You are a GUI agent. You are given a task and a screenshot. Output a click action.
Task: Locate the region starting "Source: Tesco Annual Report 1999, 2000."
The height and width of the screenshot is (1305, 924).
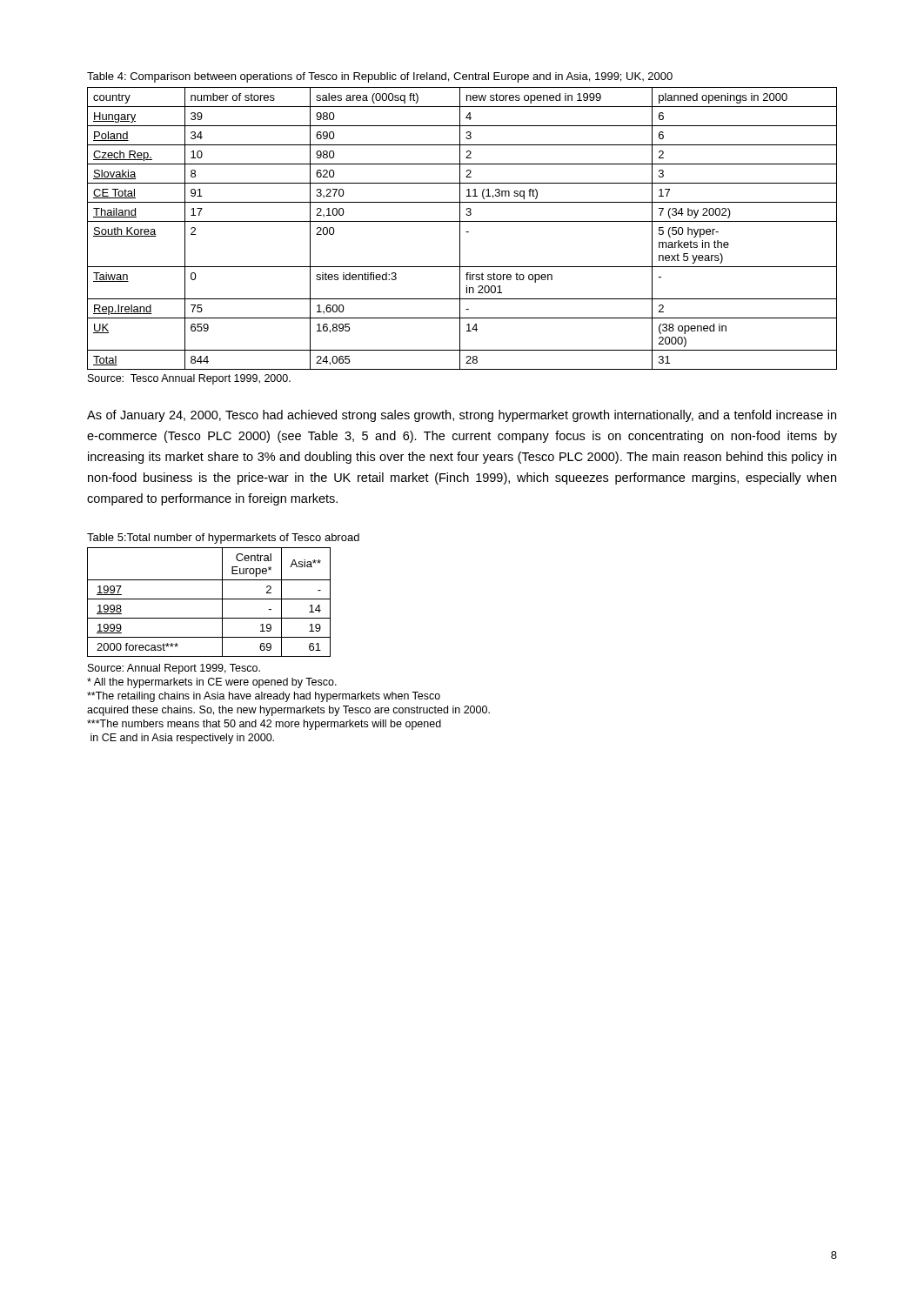pos(189,378)
